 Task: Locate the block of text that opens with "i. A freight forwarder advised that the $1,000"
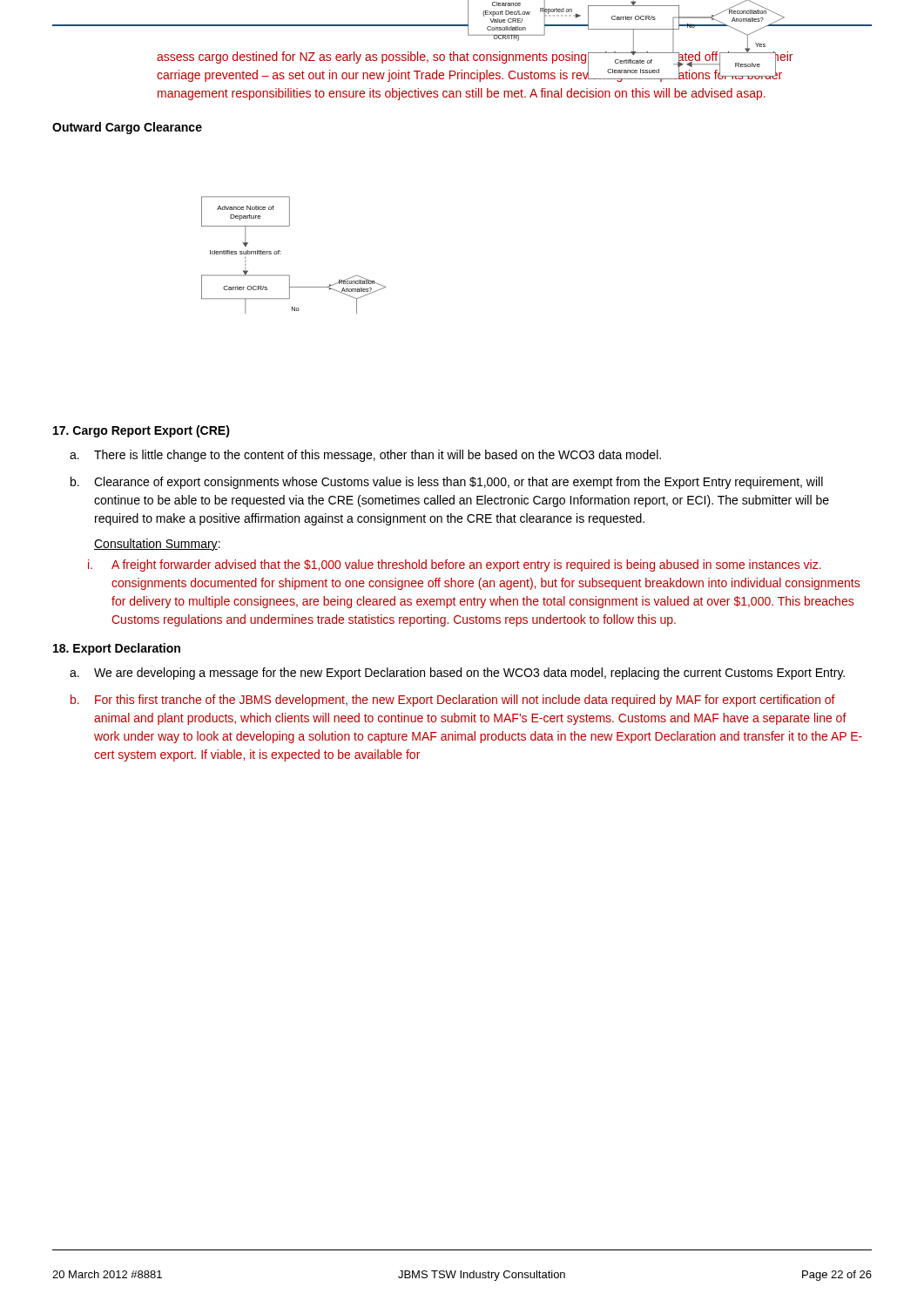click(x=479, y=592)
